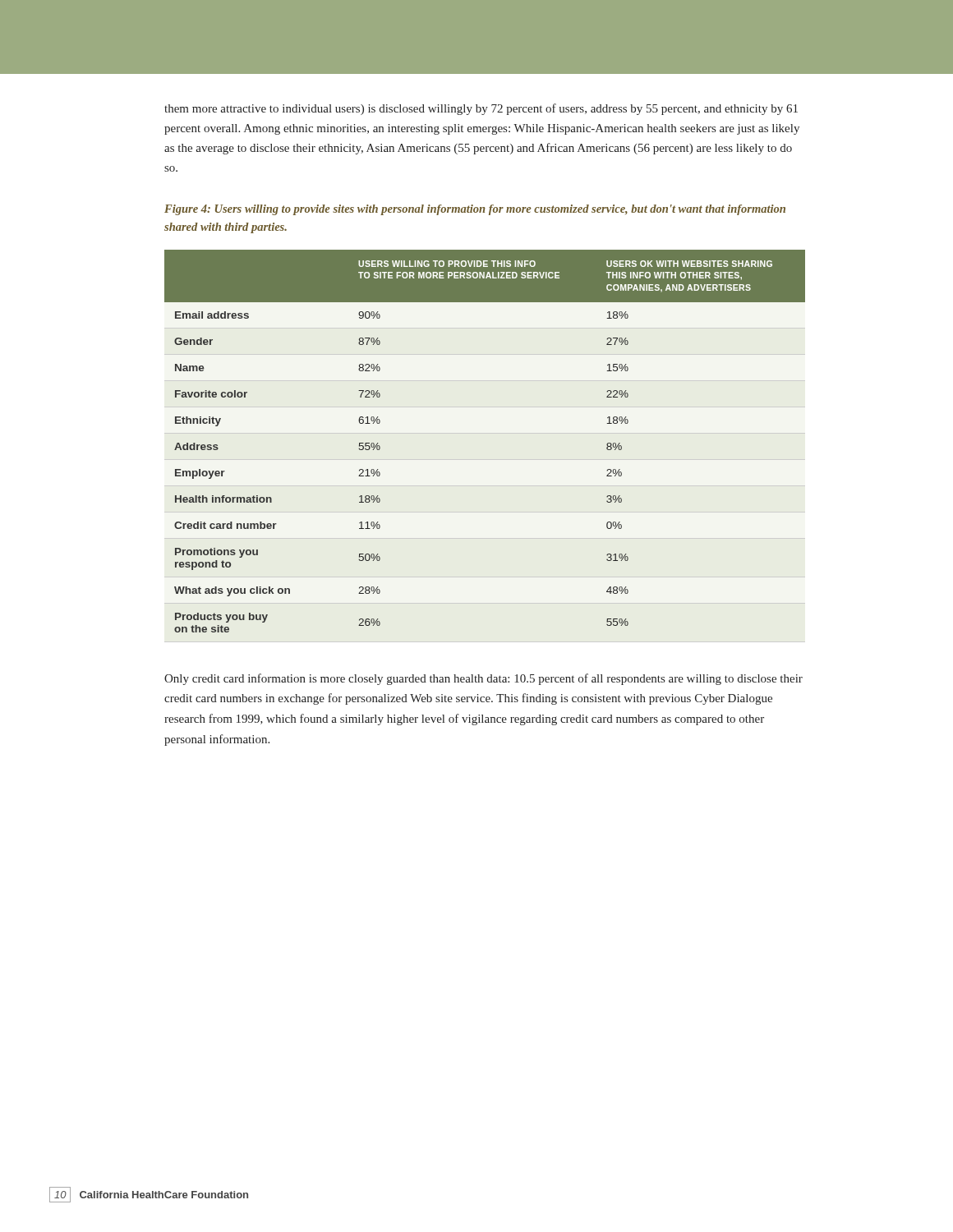The image size is (953, 1232).
Task: Find the caption on this page that starts "Figure 4: Users willing"
Action: (x=475, y=218)
